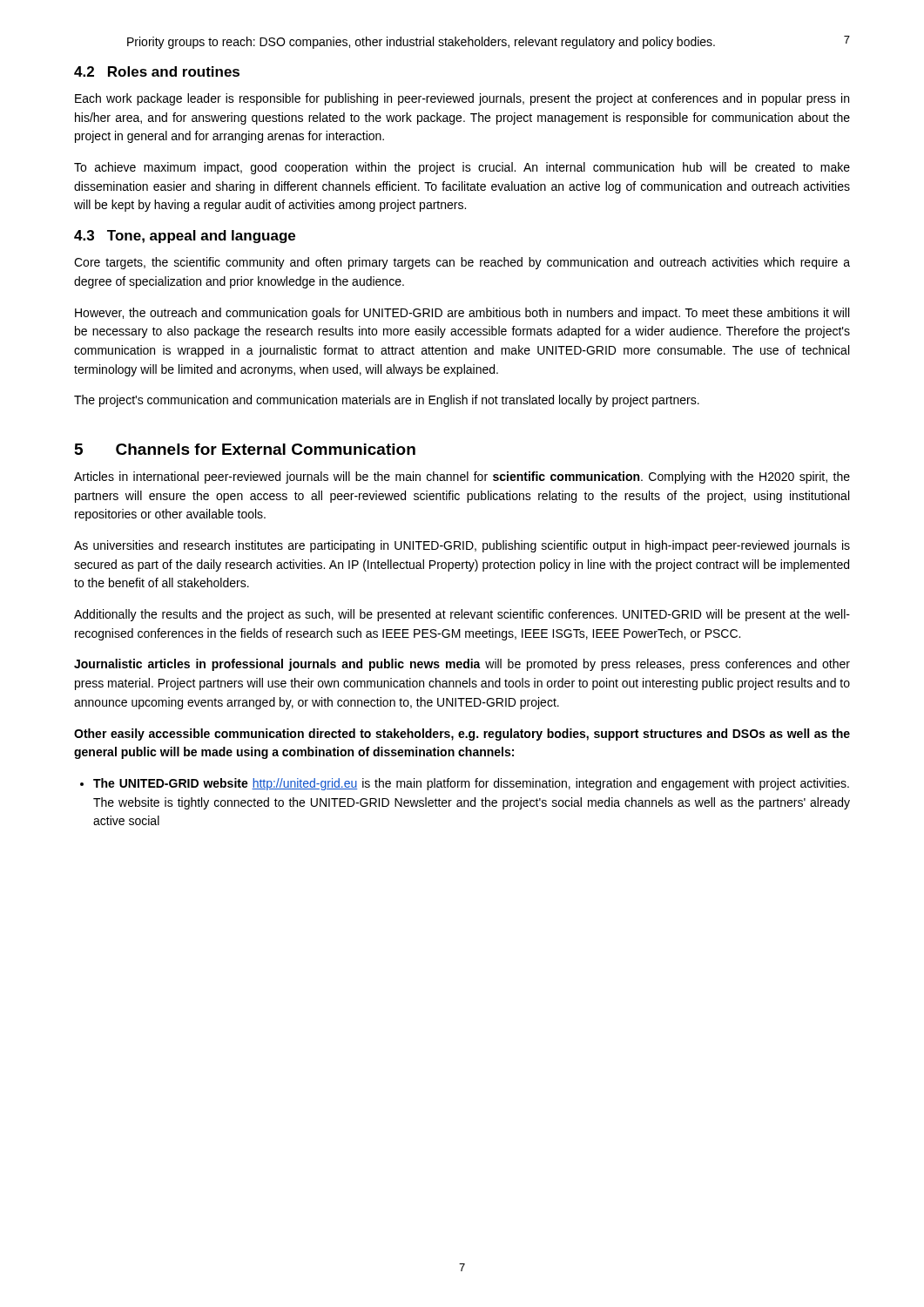Where is the passage that starts "Each work package"?
Screen dimensions: 1307x924
[462, 117]
